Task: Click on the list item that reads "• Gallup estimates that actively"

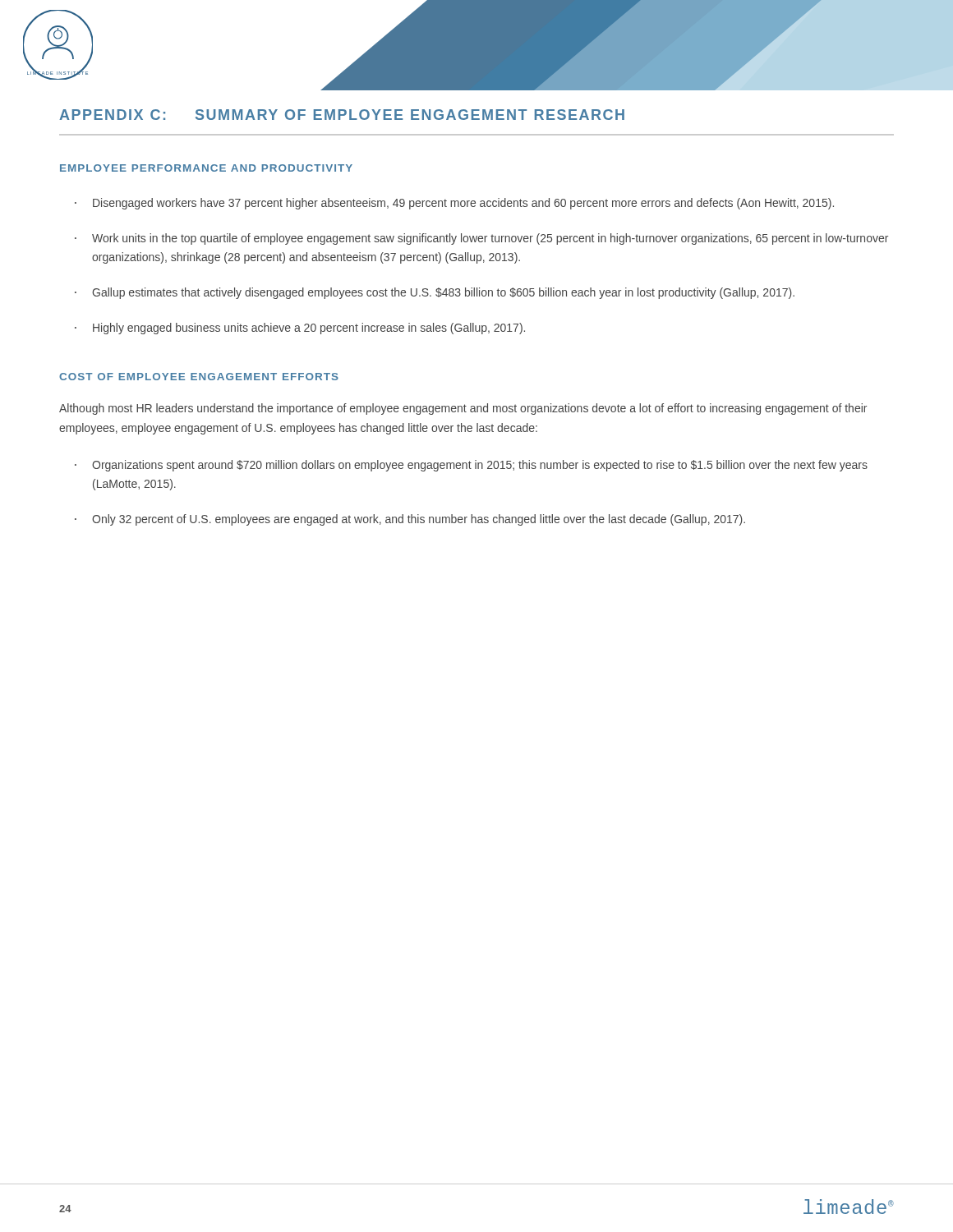Action: pyautogui.click(x=427, y=293)
